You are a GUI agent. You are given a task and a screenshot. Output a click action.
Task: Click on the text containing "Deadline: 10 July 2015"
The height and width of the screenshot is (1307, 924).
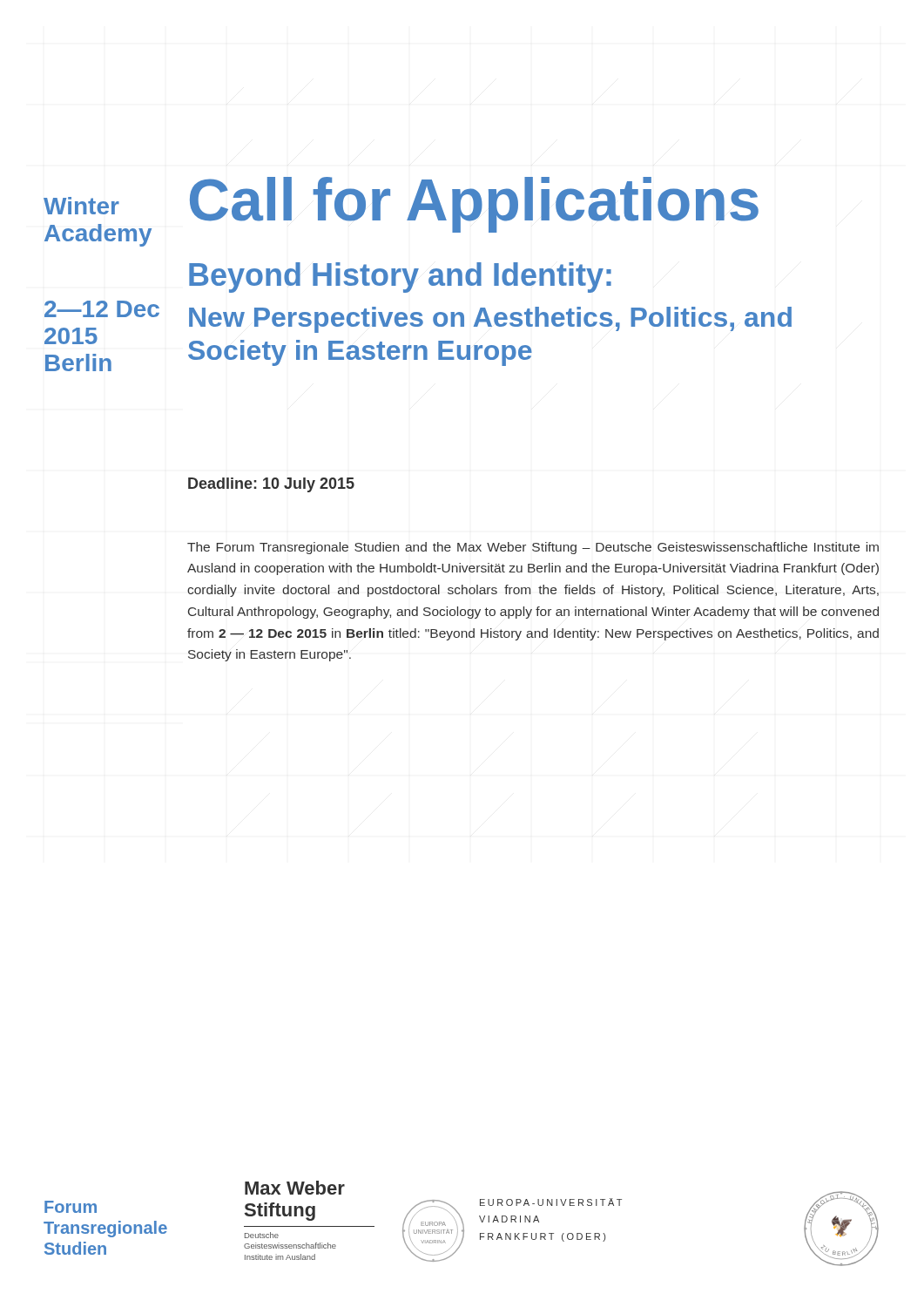(271, 485)
